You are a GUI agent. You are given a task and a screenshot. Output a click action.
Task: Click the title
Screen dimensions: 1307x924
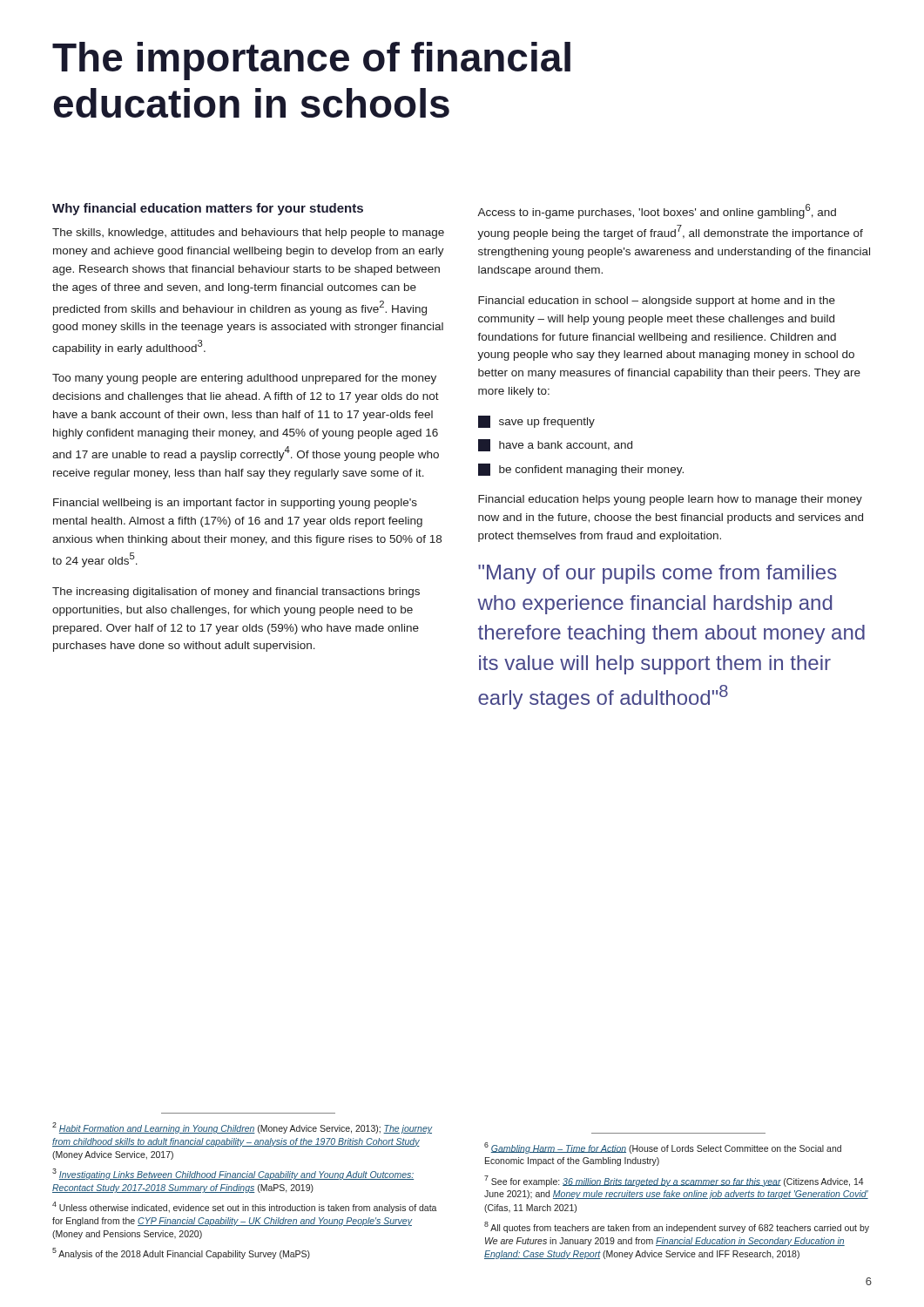[x=462, y=81]
